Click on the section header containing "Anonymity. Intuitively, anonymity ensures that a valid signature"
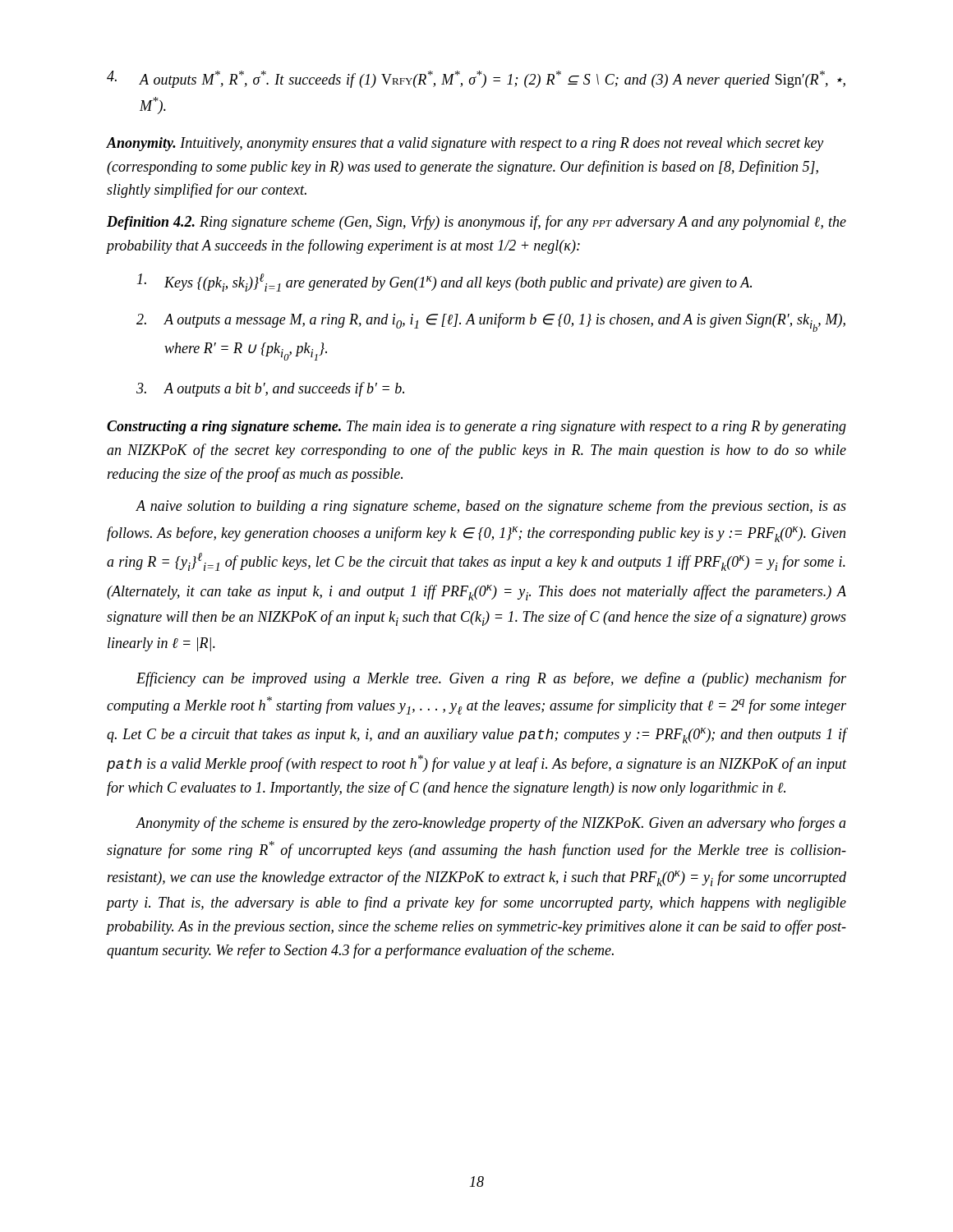 point(465,166)
